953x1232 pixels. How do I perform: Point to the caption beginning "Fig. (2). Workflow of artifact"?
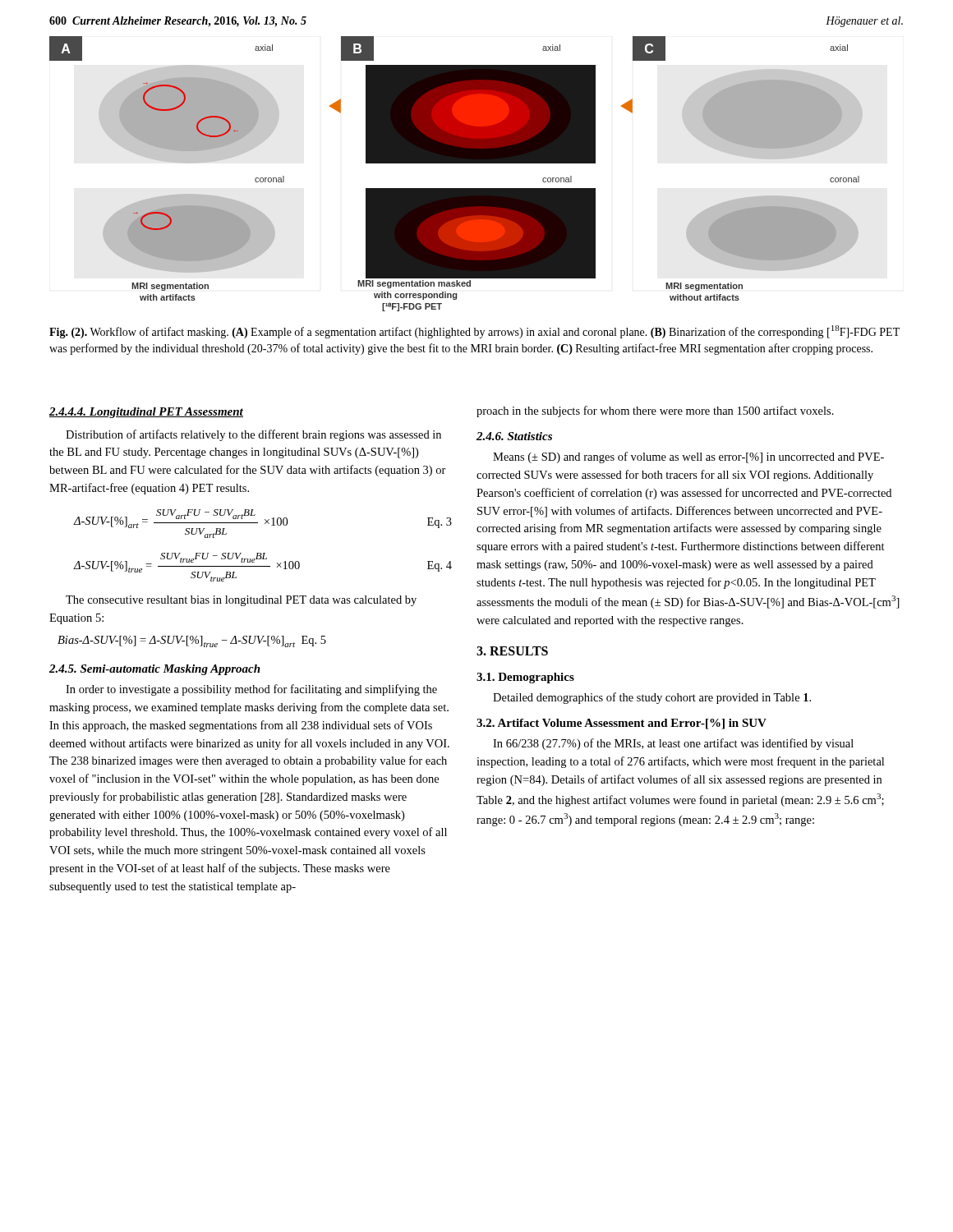(474, 339)
